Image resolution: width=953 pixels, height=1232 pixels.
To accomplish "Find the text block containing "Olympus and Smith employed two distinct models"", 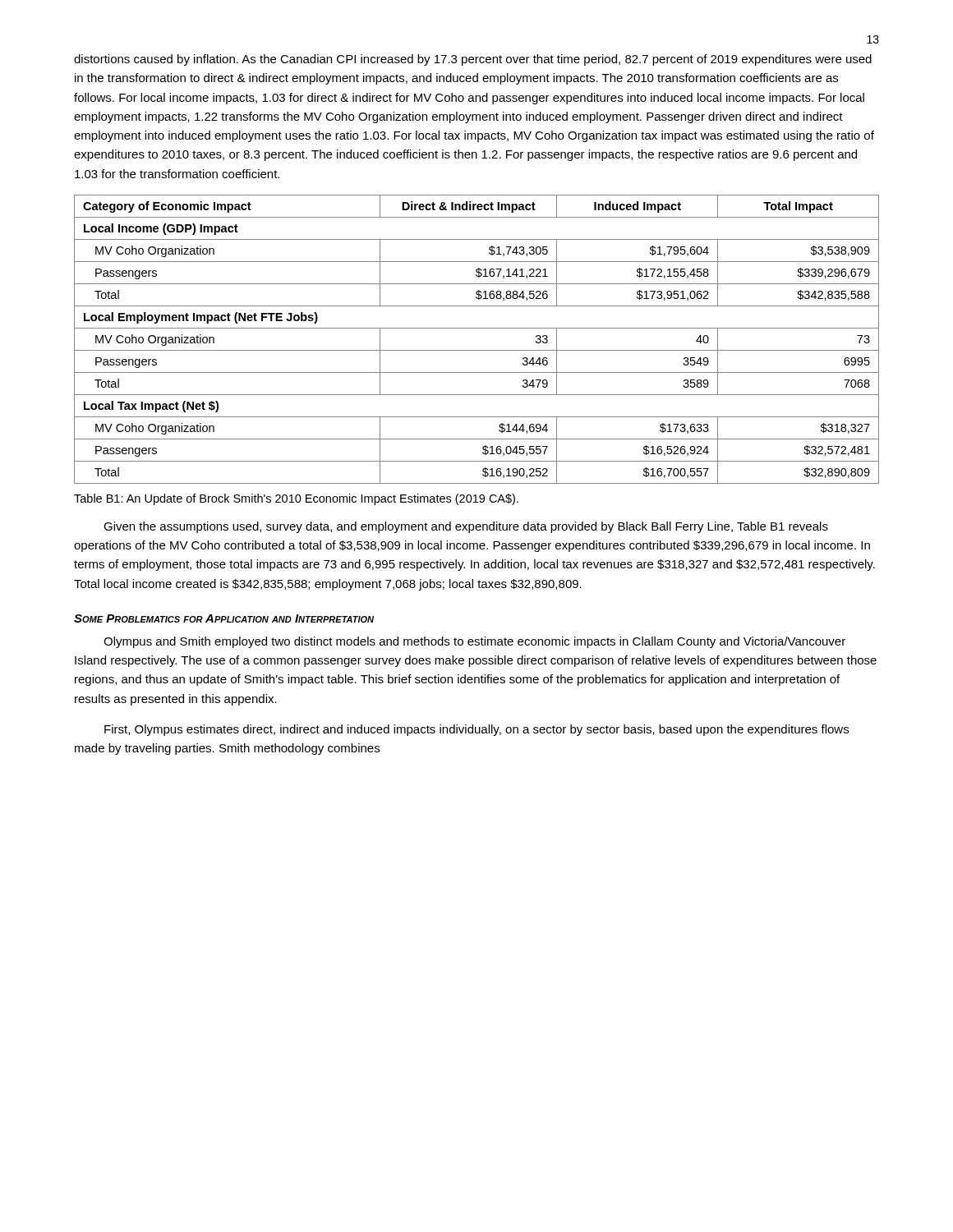I will click(475, 669).
